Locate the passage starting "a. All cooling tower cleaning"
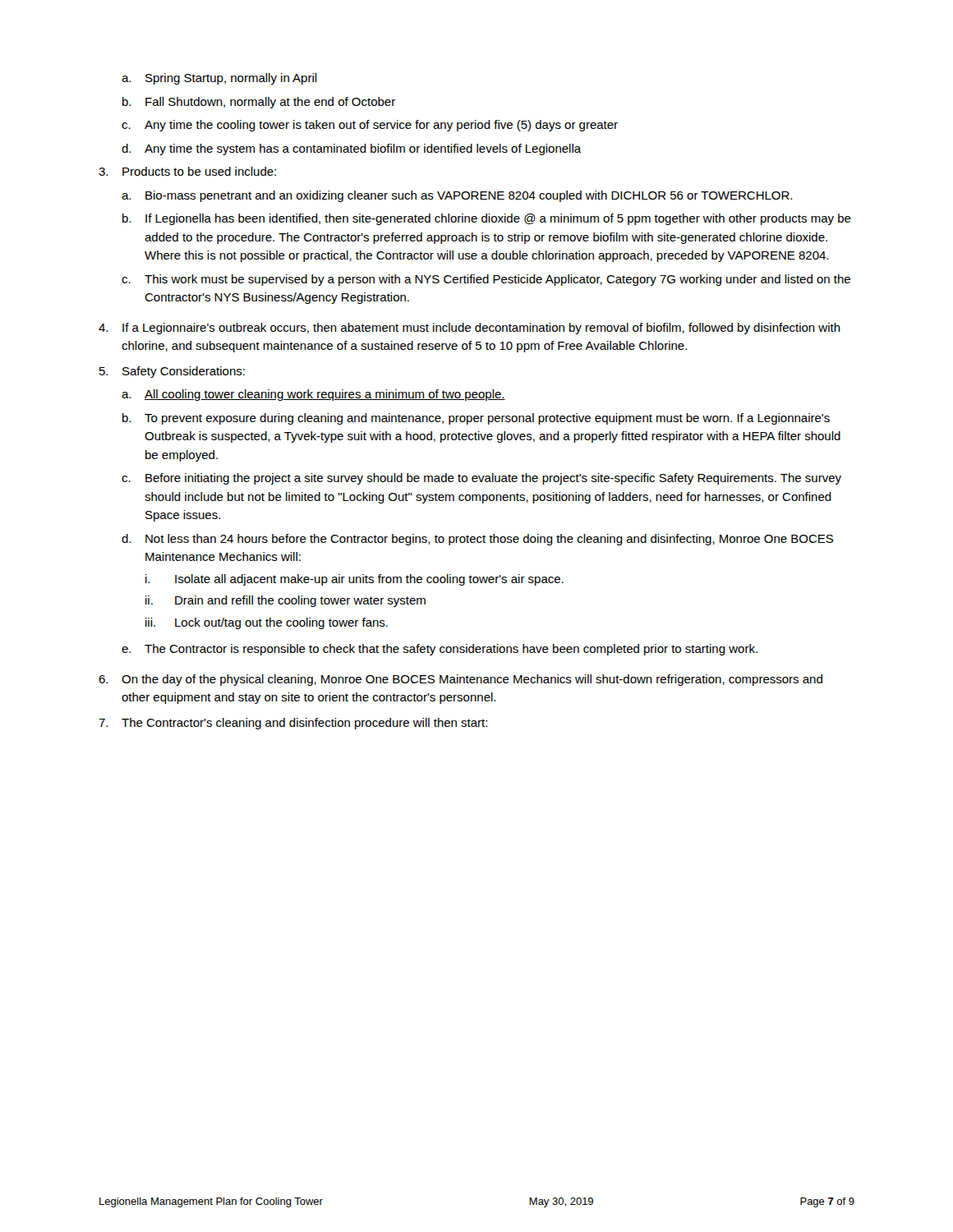The height and width of the screenshot is (1232, 953). point(488,394)
